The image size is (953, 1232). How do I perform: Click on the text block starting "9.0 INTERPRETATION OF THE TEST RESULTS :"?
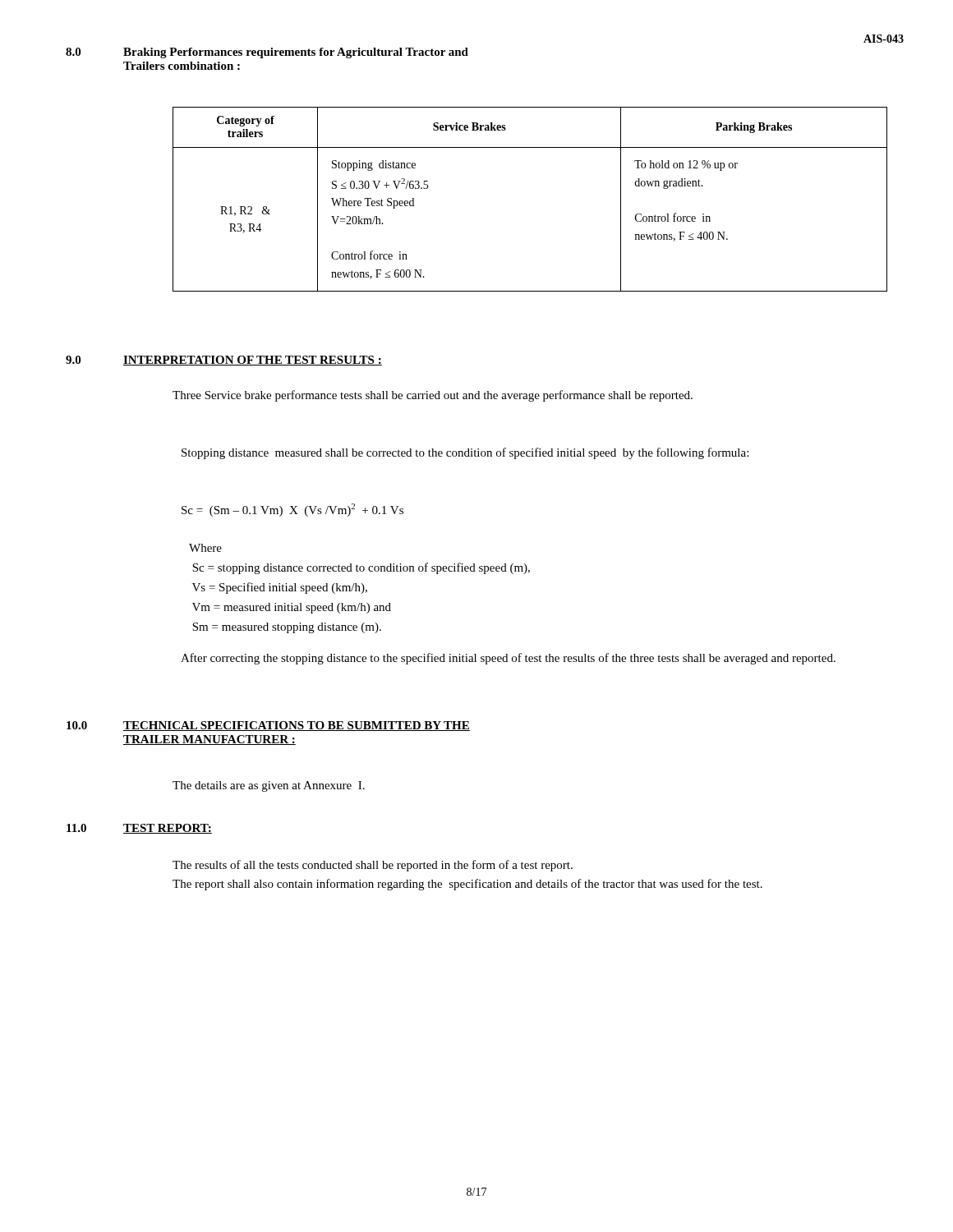(x=224, y=360)
